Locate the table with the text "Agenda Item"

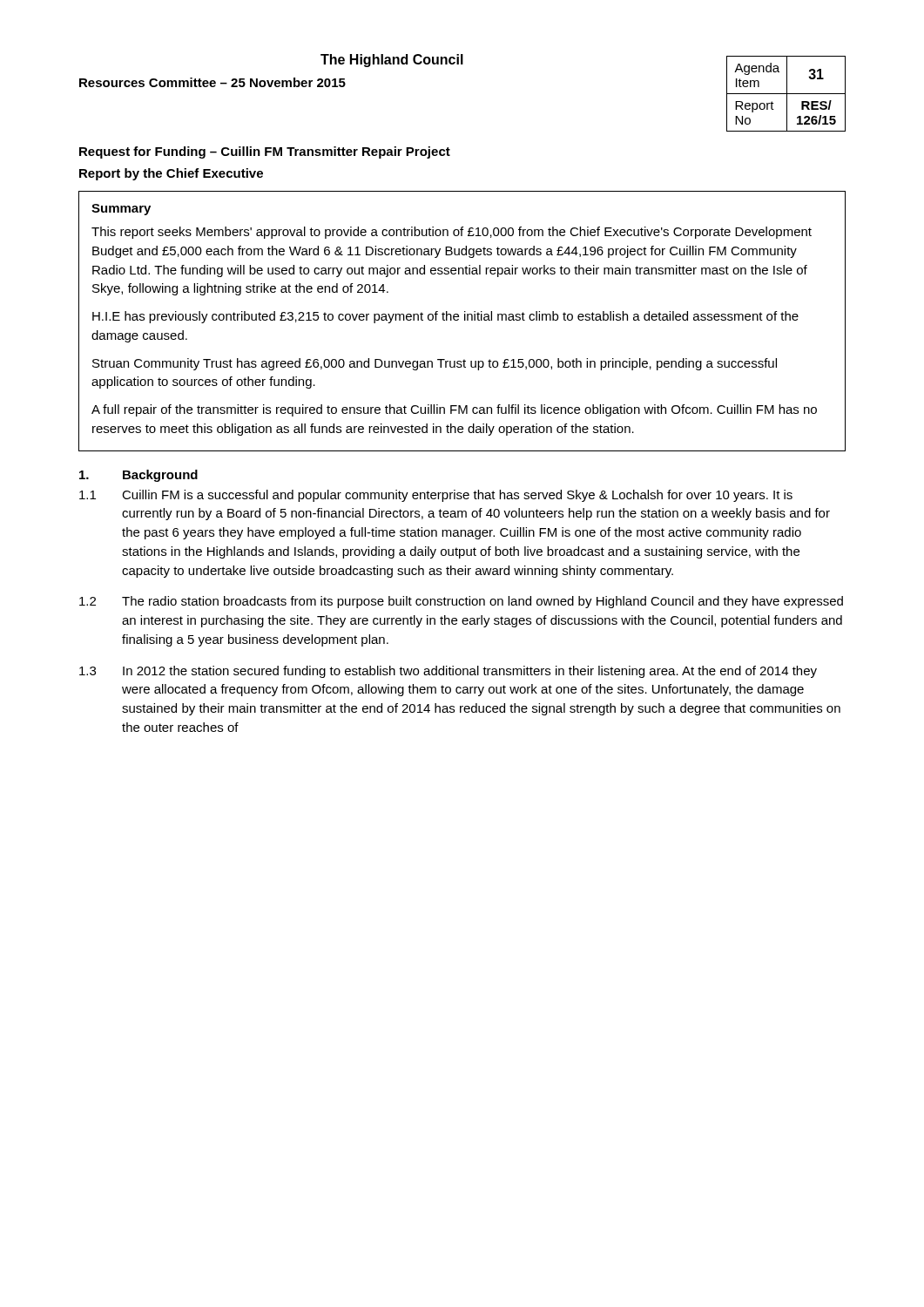point(786,94)
